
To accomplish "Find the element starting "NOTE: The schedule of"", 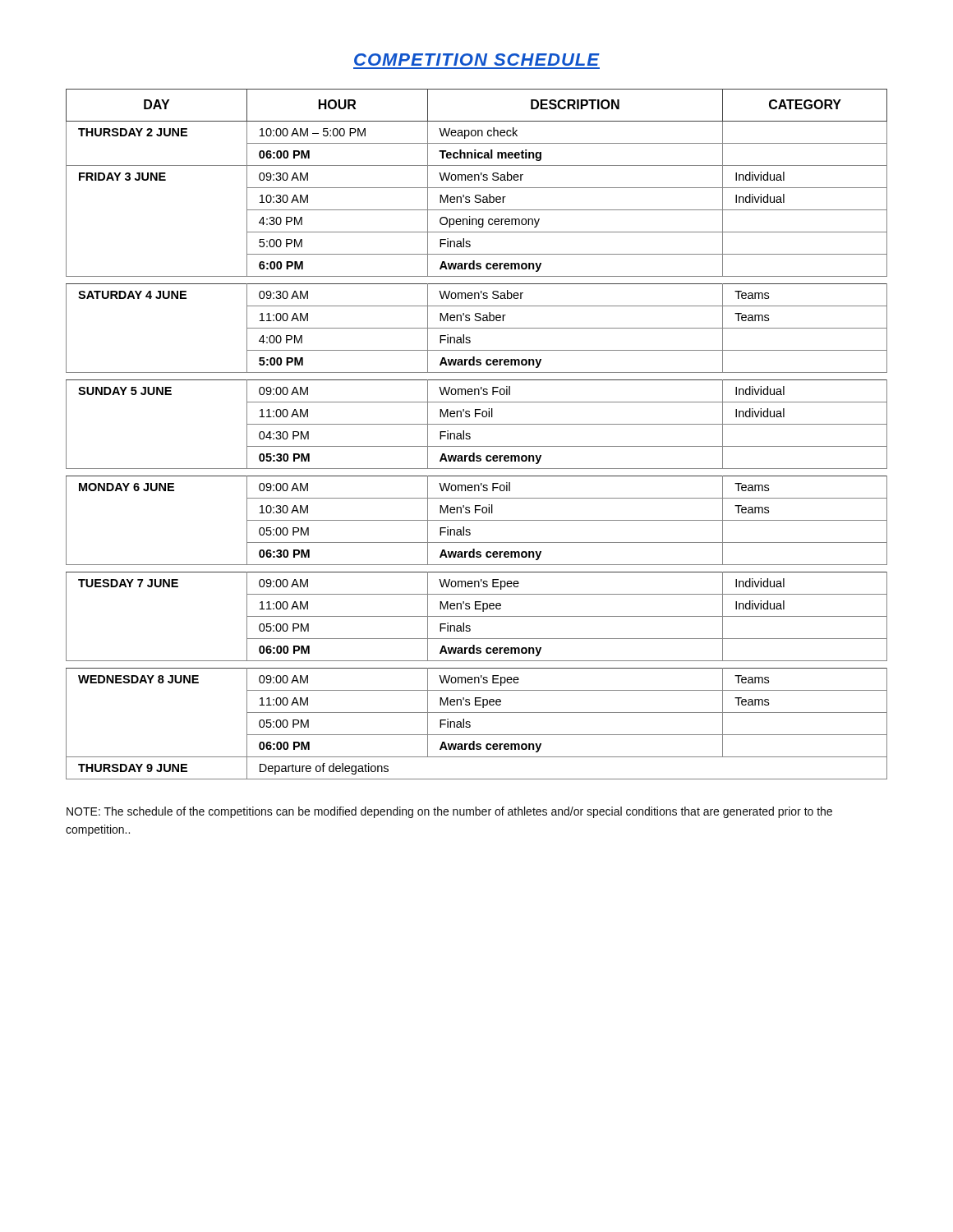I will coord(449,821).
